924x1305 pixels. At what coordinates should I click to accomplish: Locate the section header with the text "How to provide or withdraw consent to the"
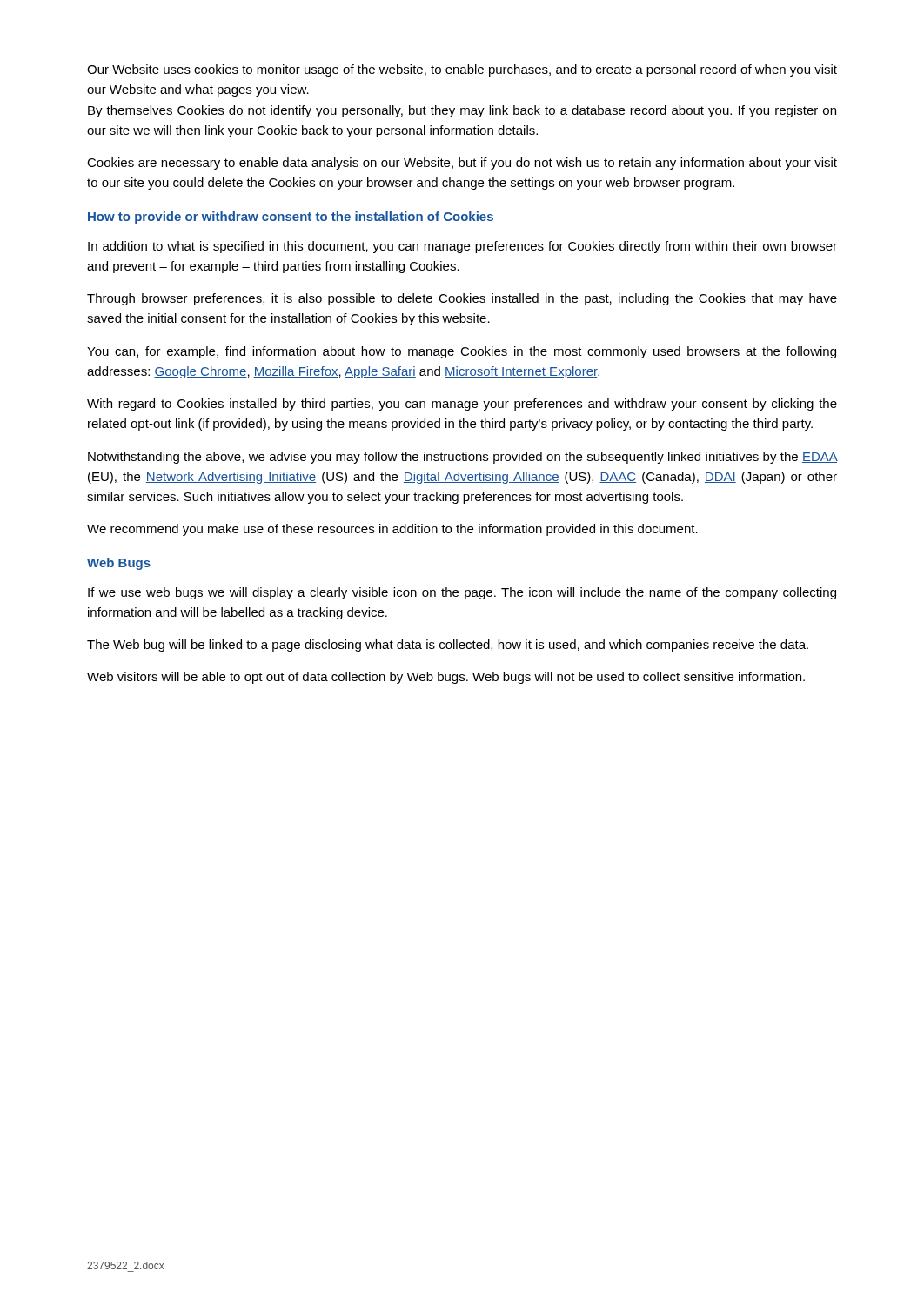[290, 216]
